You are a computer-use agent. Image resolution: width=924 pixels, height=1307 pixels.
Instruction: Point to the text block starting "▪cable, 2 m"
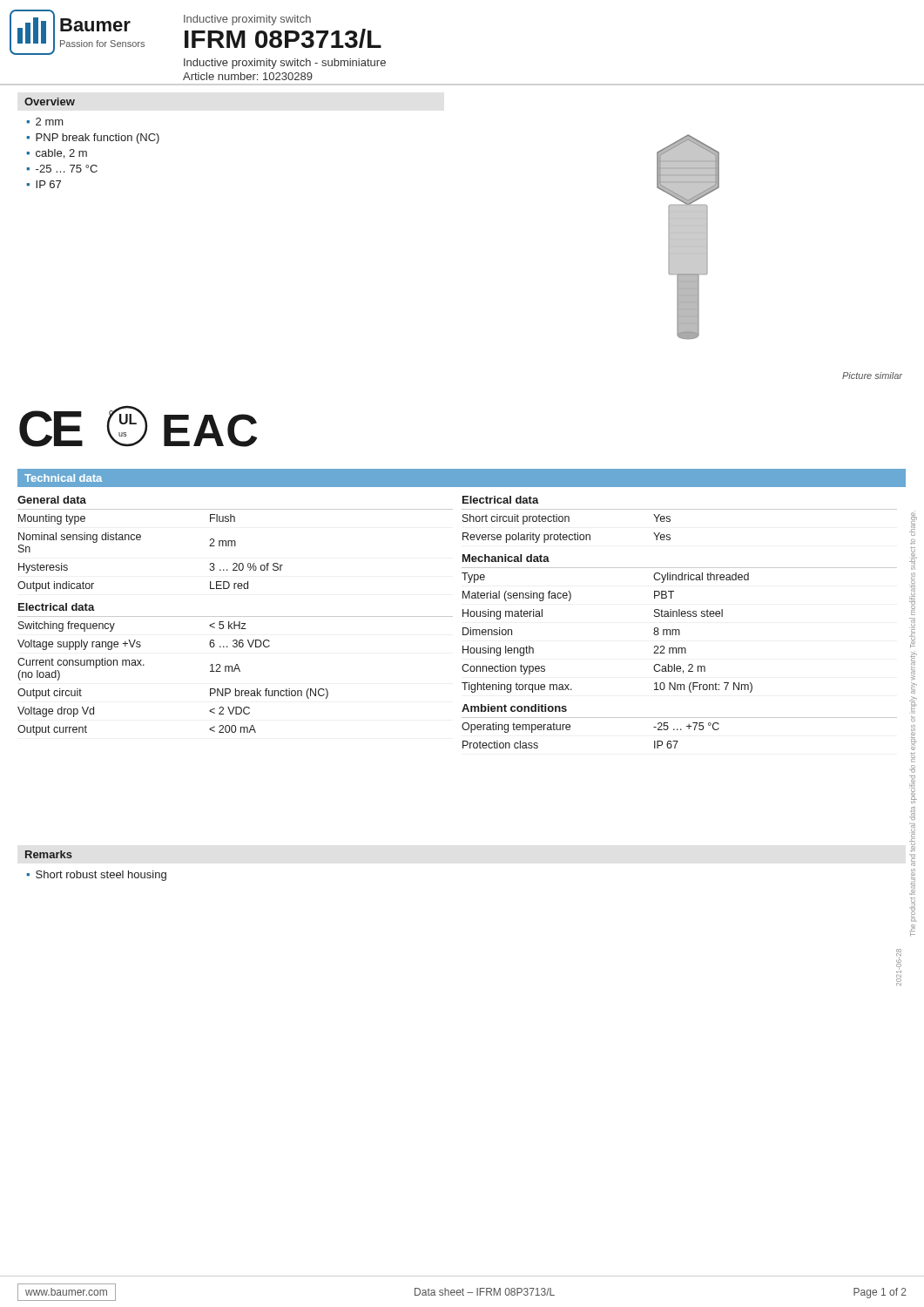(57, 153)
